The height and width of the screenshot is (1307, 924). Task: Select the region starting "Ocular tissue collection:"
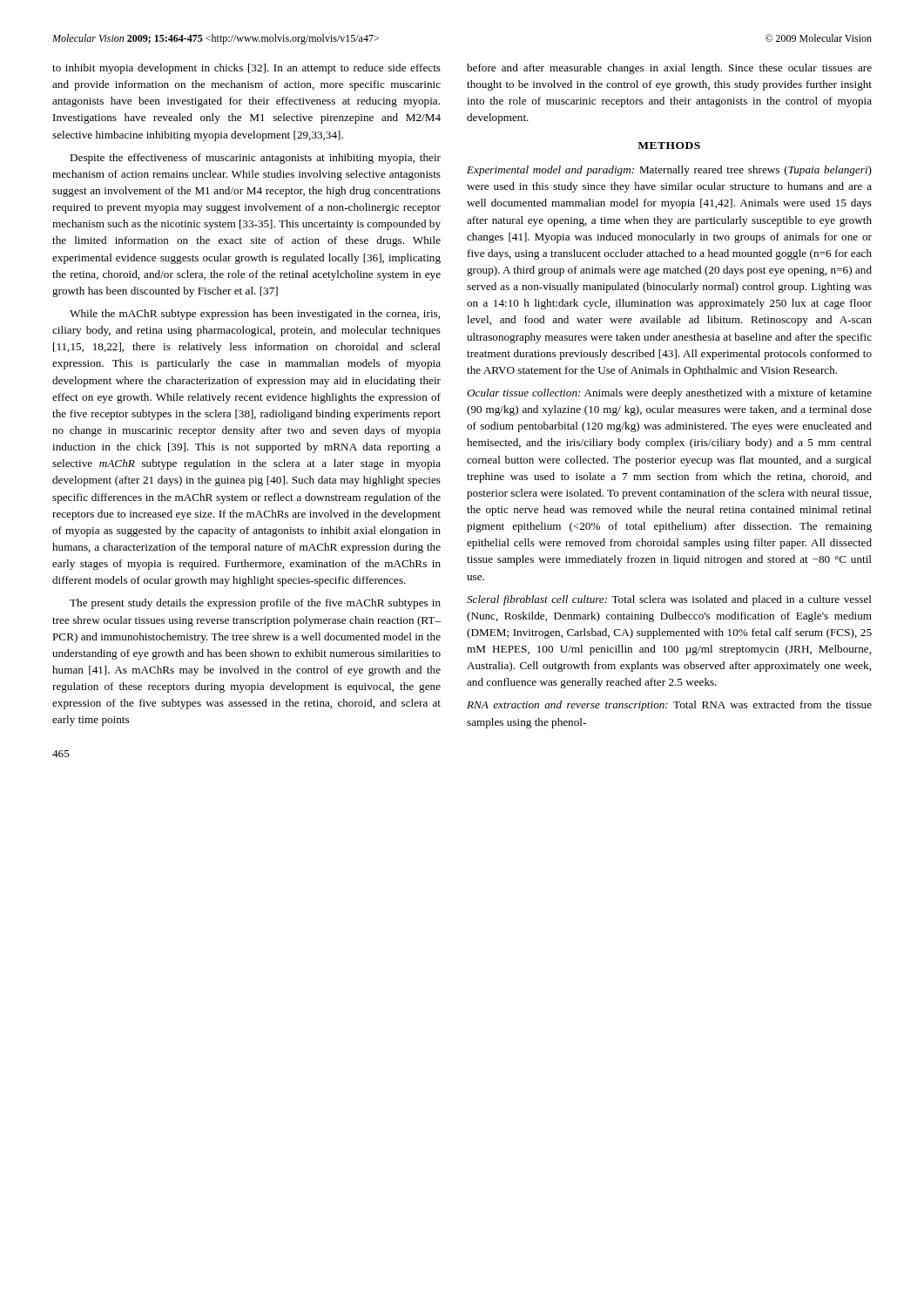(669, 484)
